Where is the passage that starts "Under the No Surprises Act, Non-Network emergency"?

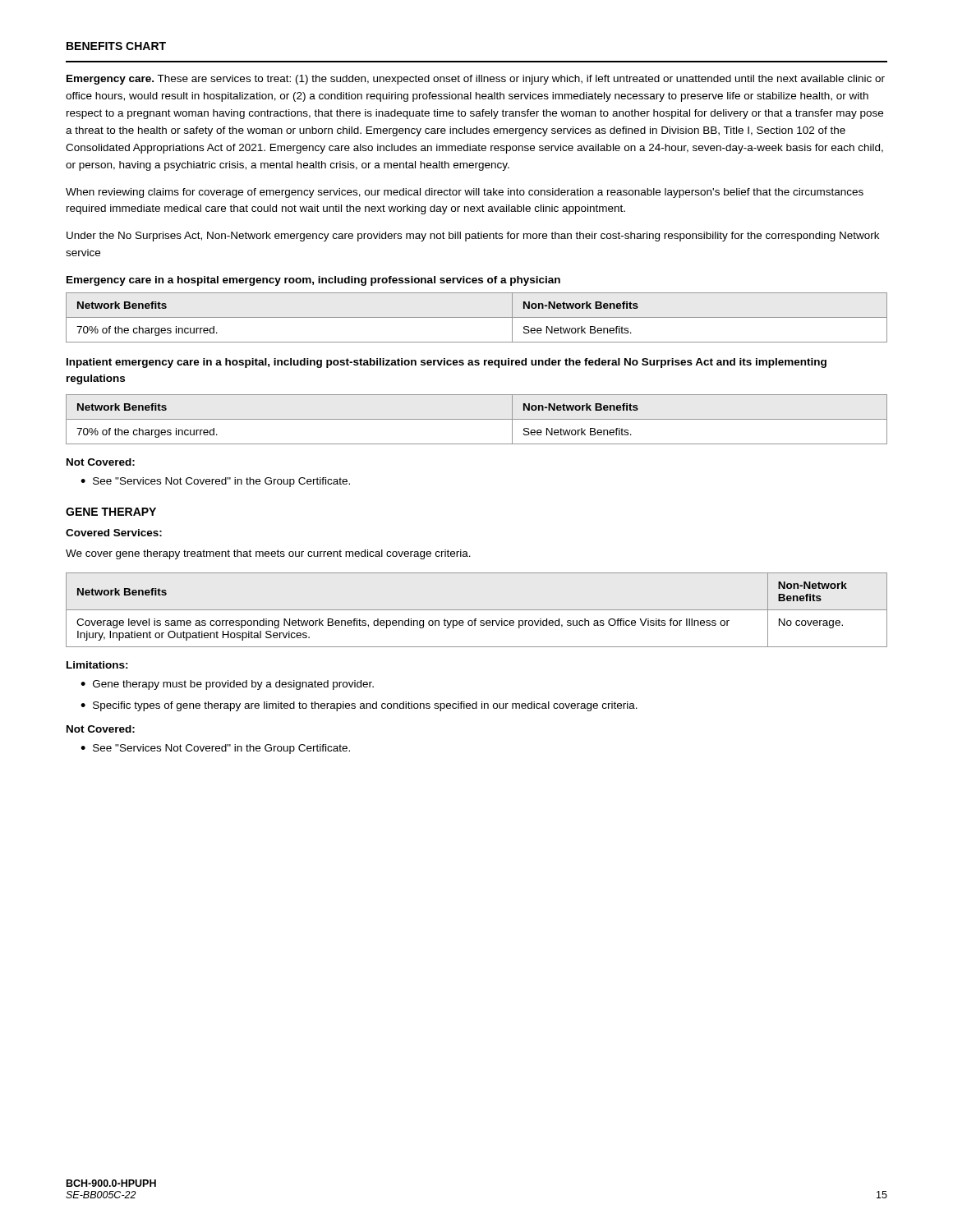coord(473,244)
